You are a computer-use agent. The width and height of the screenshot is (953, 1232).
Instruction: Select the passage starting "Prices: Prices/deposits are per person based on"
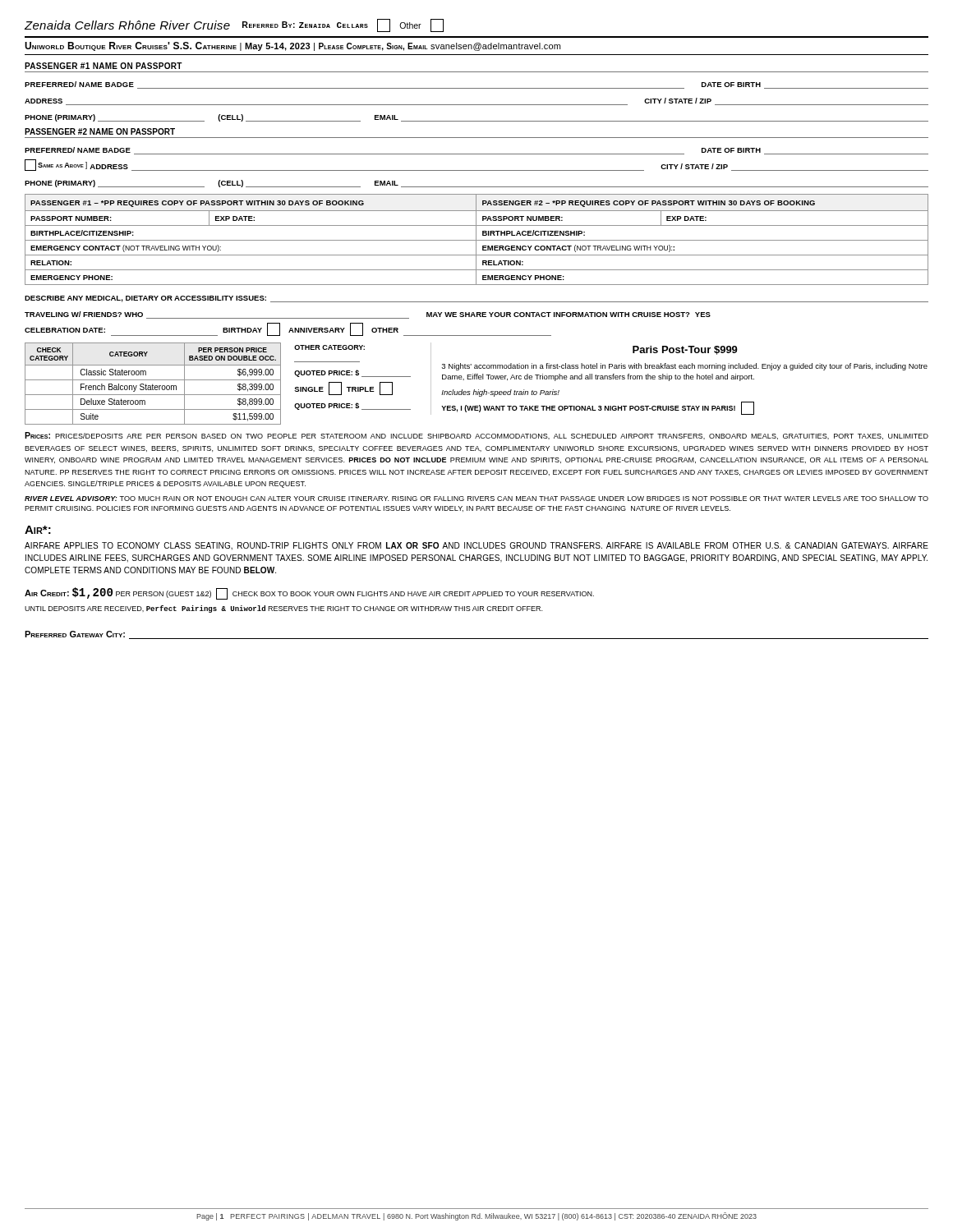(x=476, y=459)
